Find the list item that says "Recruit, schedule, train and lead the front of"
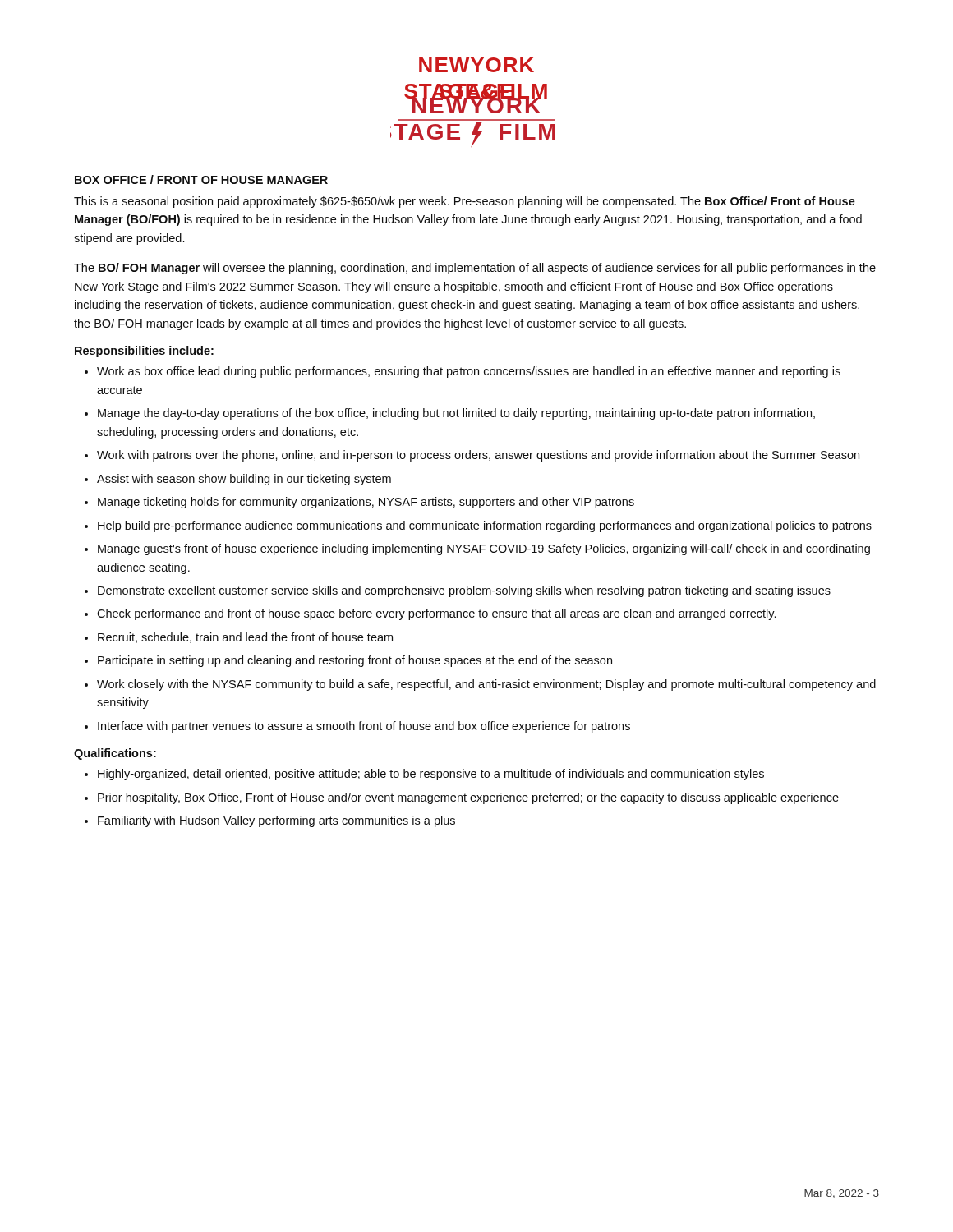 [x=245, y=638]
